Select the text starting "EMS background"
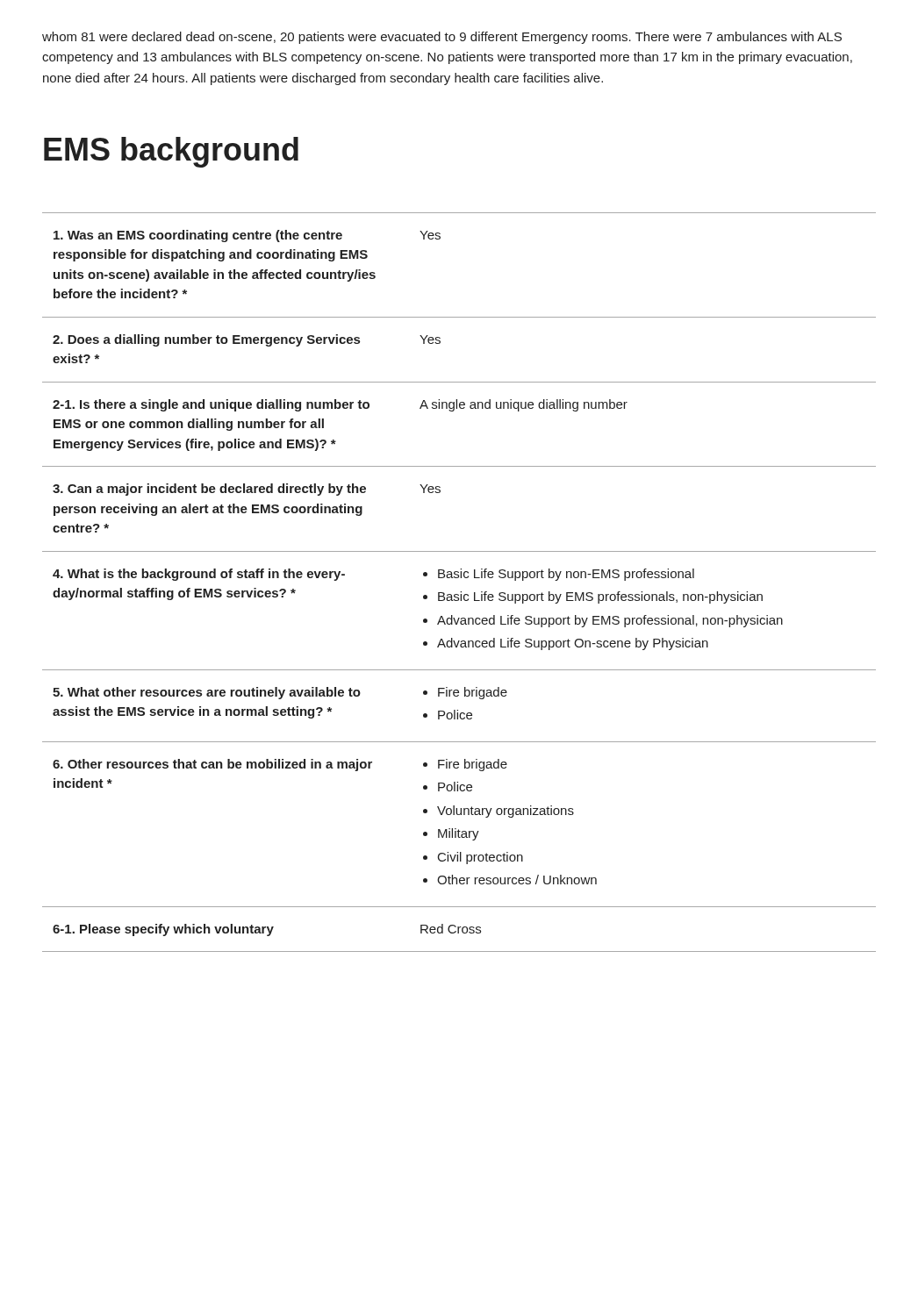This screenshot has width=918, height=1316. click(x=171, y=149)
